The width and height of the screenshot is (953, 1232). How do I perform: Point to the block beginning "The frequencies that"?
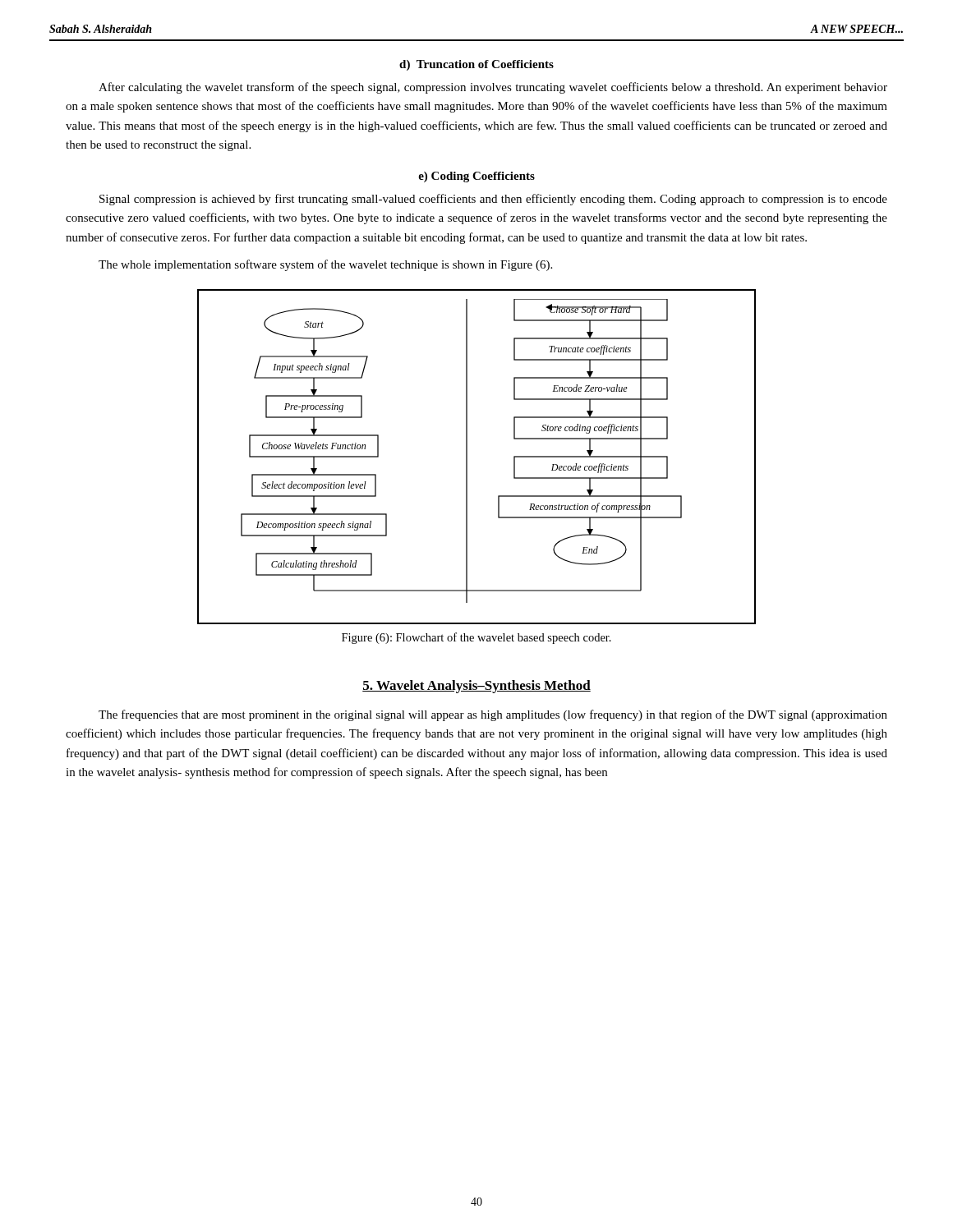coord(476,743)
